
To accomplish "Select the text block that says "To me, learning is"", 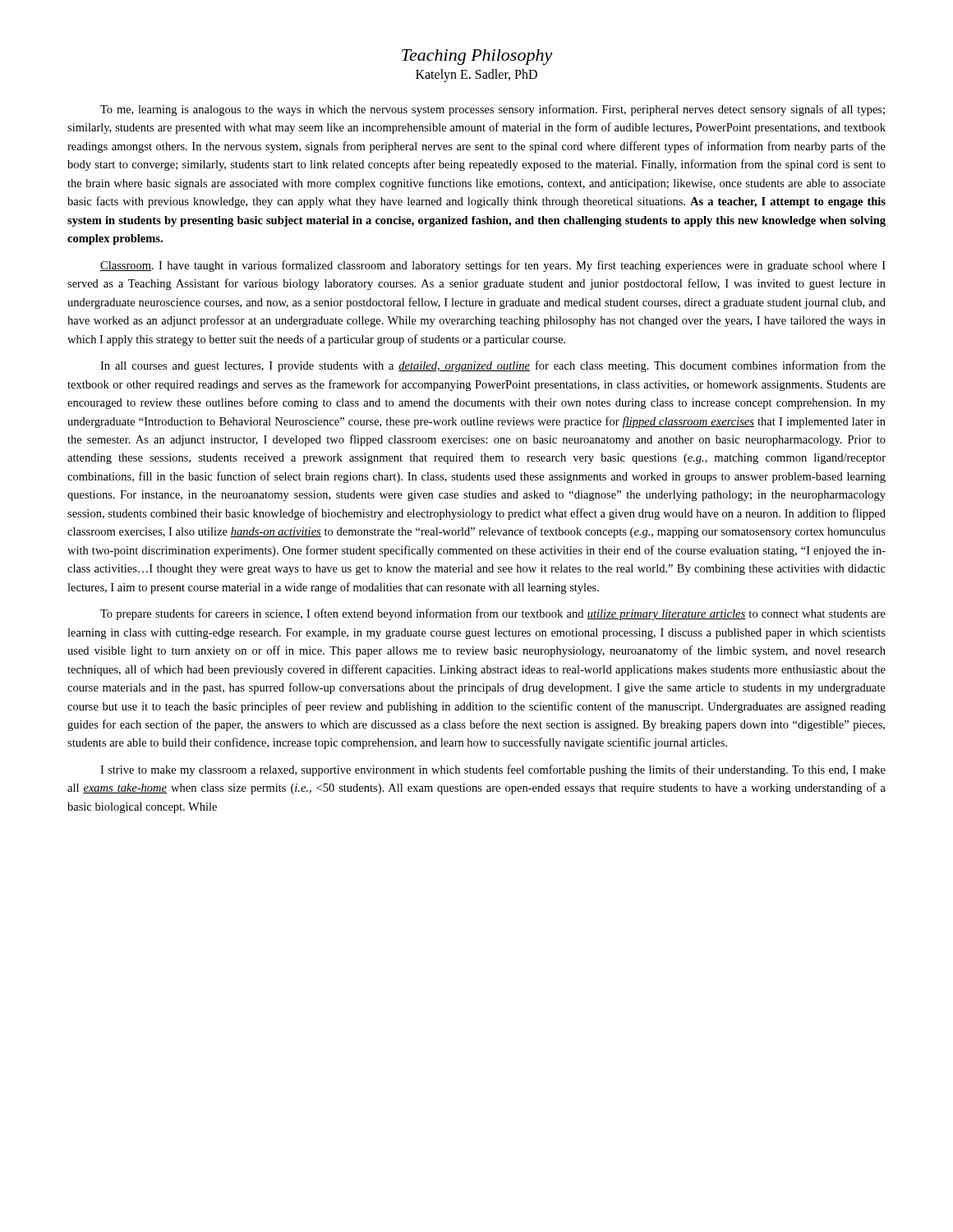I will (476, 174).
